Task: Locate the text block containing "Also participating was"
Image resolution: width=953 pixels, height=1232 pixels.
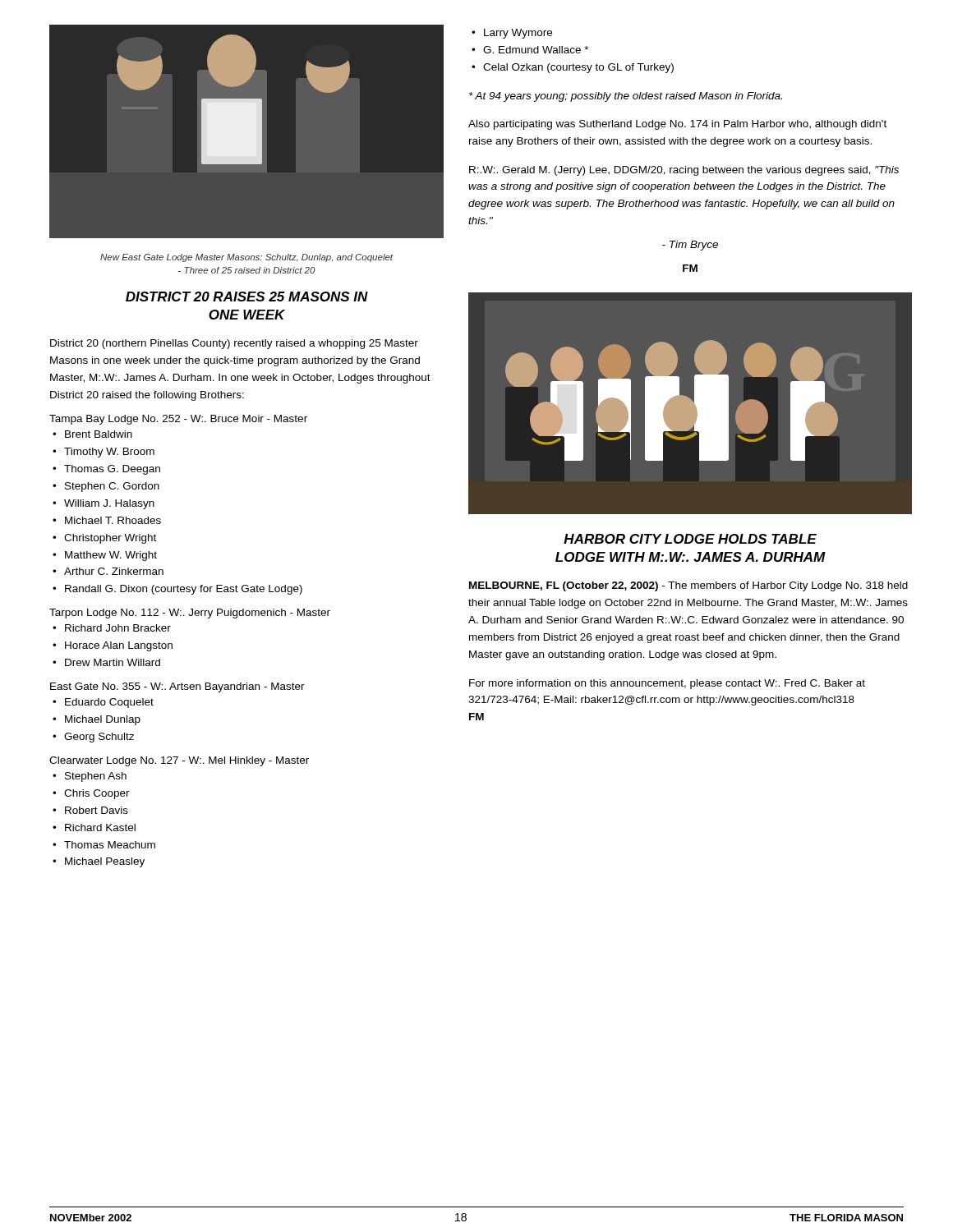Action: 690,133
